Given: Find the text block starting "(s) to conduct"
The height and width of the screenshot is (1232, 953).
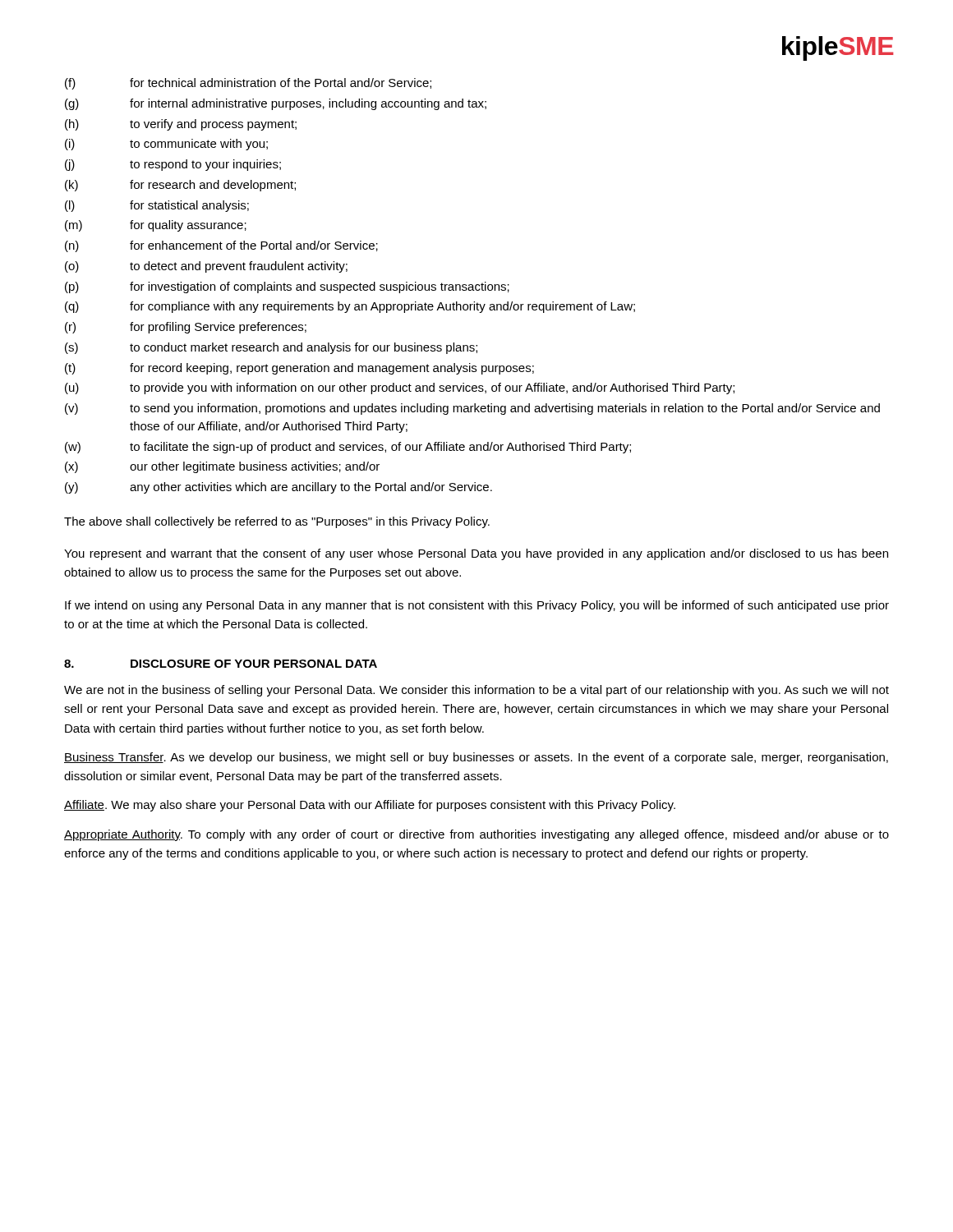Looking at the screenshot, I should click(476, 347).
